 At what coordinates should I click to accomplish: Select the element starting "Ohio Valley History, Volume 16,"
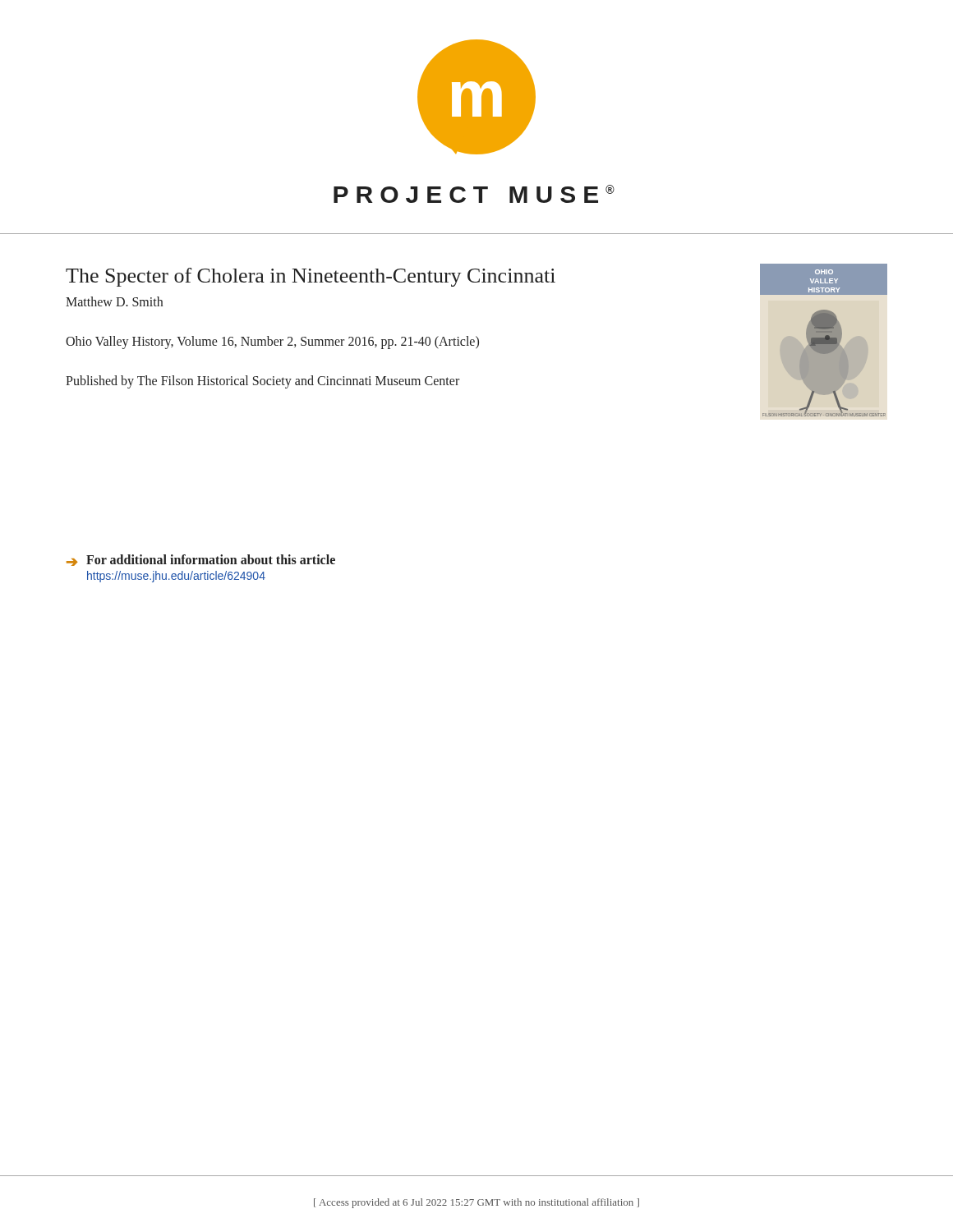pyautogui.click(x=273, y=341)
